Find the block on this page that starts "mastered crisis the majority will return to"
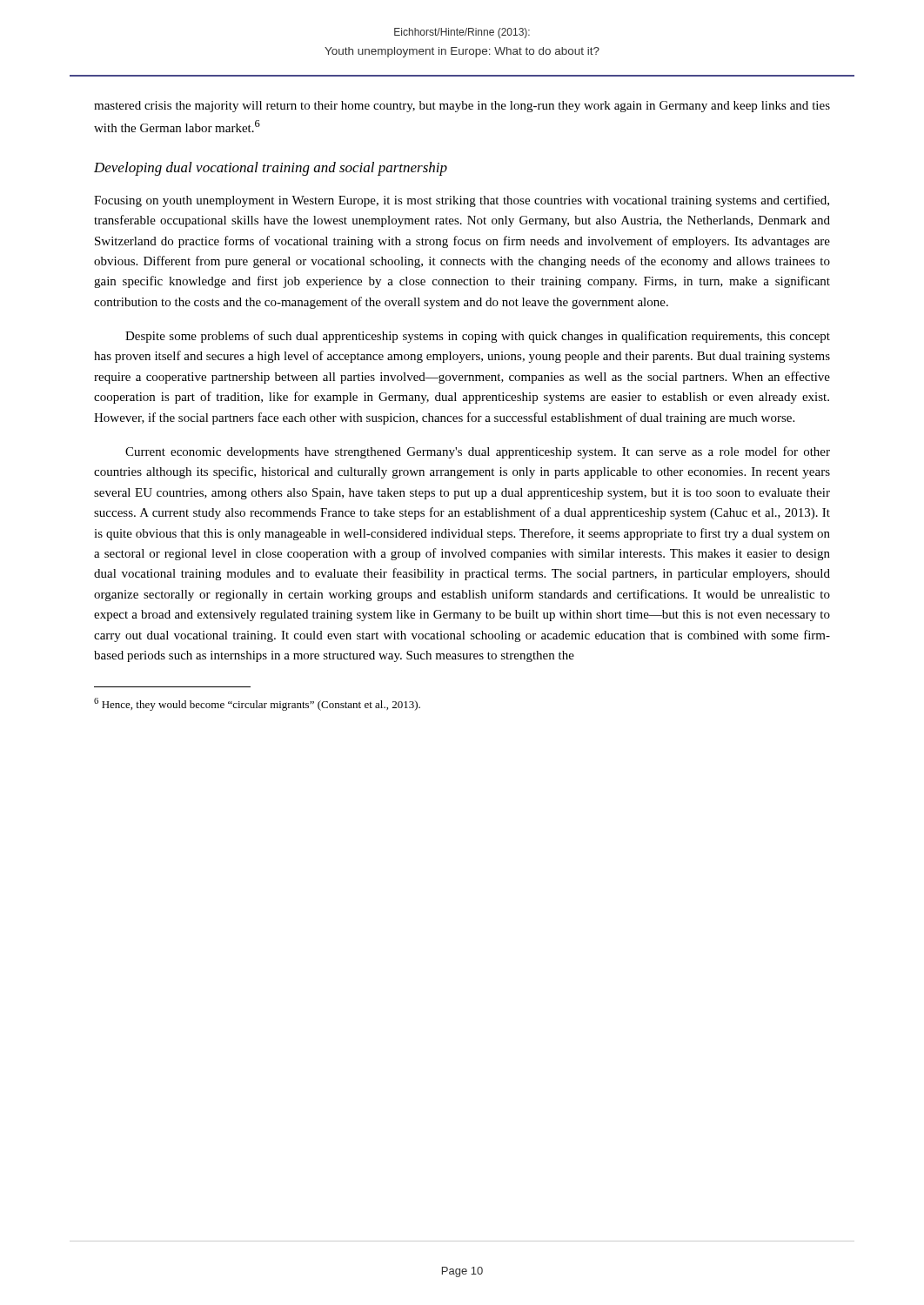Image resolution: width=924 pixels, height=1305 pixels. 462,117
